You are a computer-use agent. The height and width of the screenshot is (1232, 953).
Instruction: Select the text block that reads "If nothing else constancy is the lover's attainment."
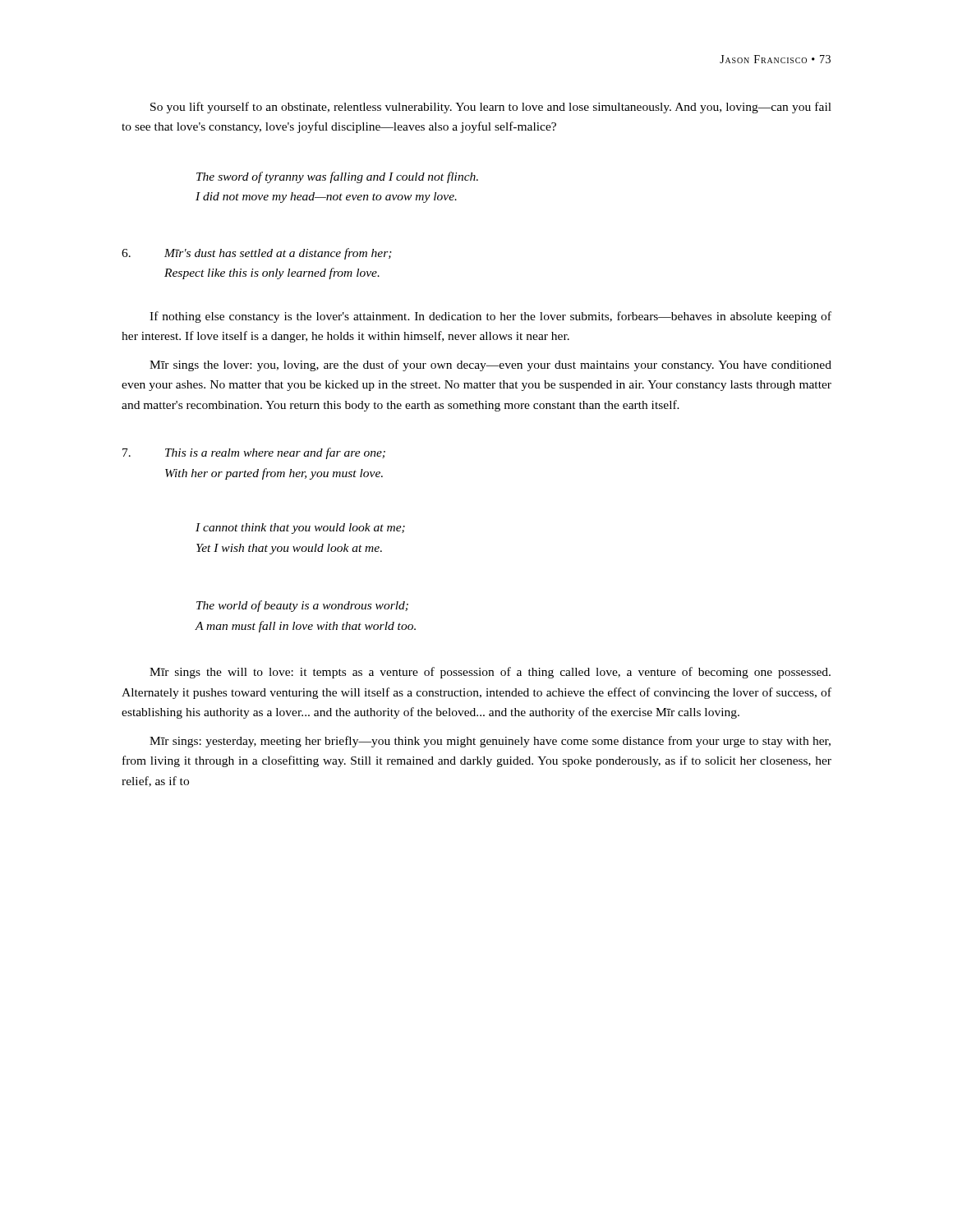pyautogui.click(x=476, y=326)
